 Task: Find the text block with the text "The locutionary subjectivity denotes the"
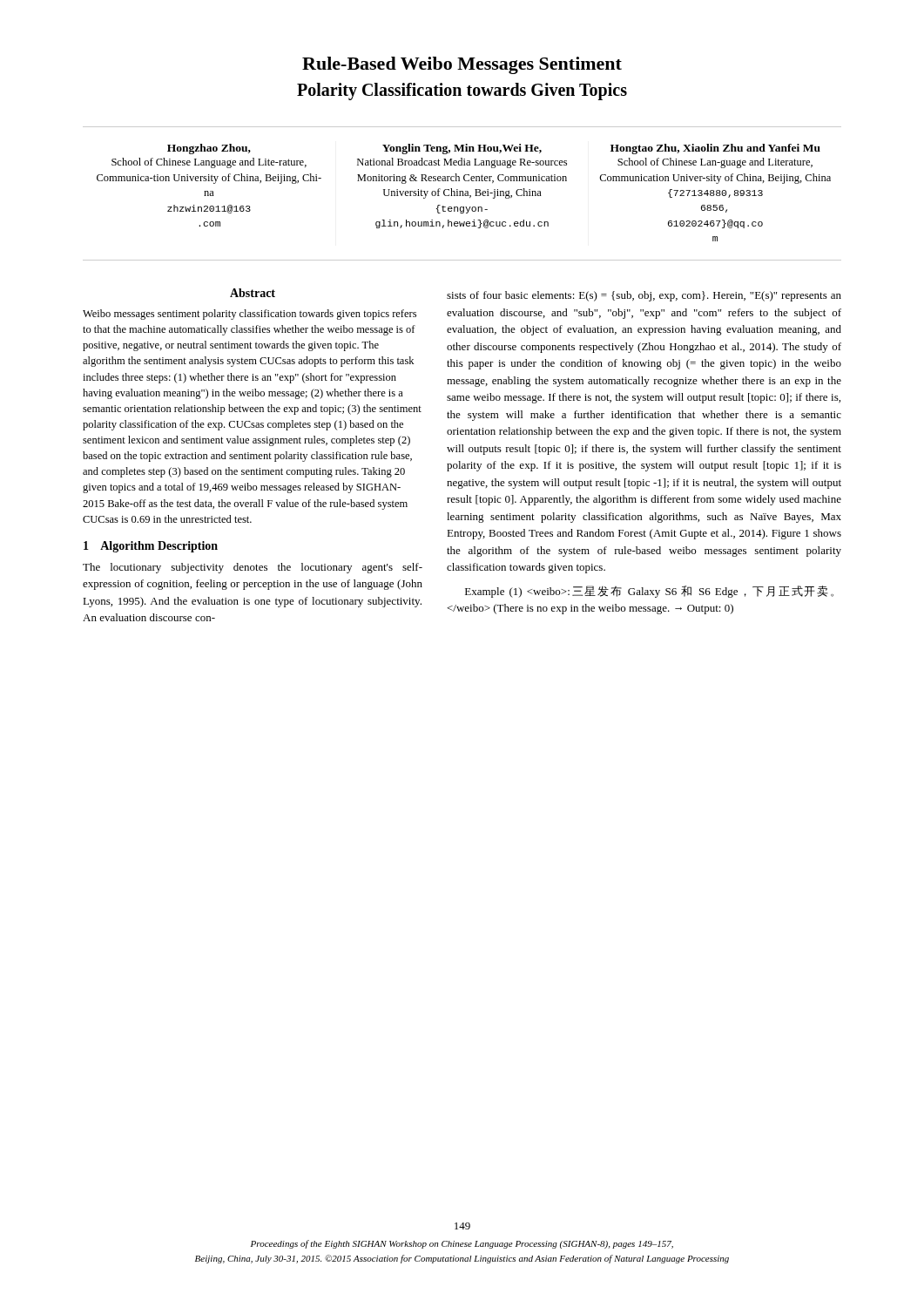pyautogui.click(x=253, y=592)
